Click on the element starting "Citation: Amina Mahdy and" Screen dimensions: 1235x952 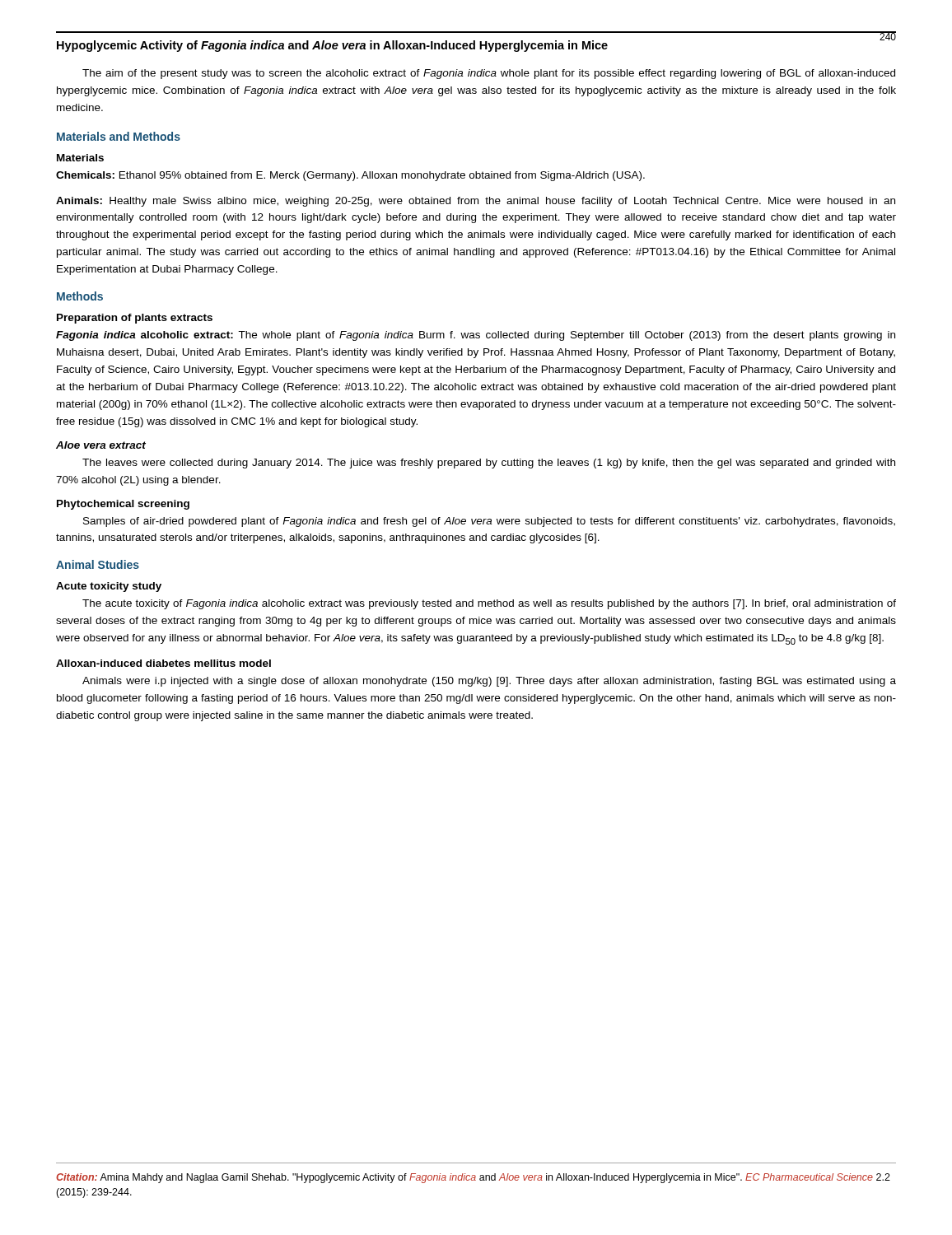[x=473, y=1185]
